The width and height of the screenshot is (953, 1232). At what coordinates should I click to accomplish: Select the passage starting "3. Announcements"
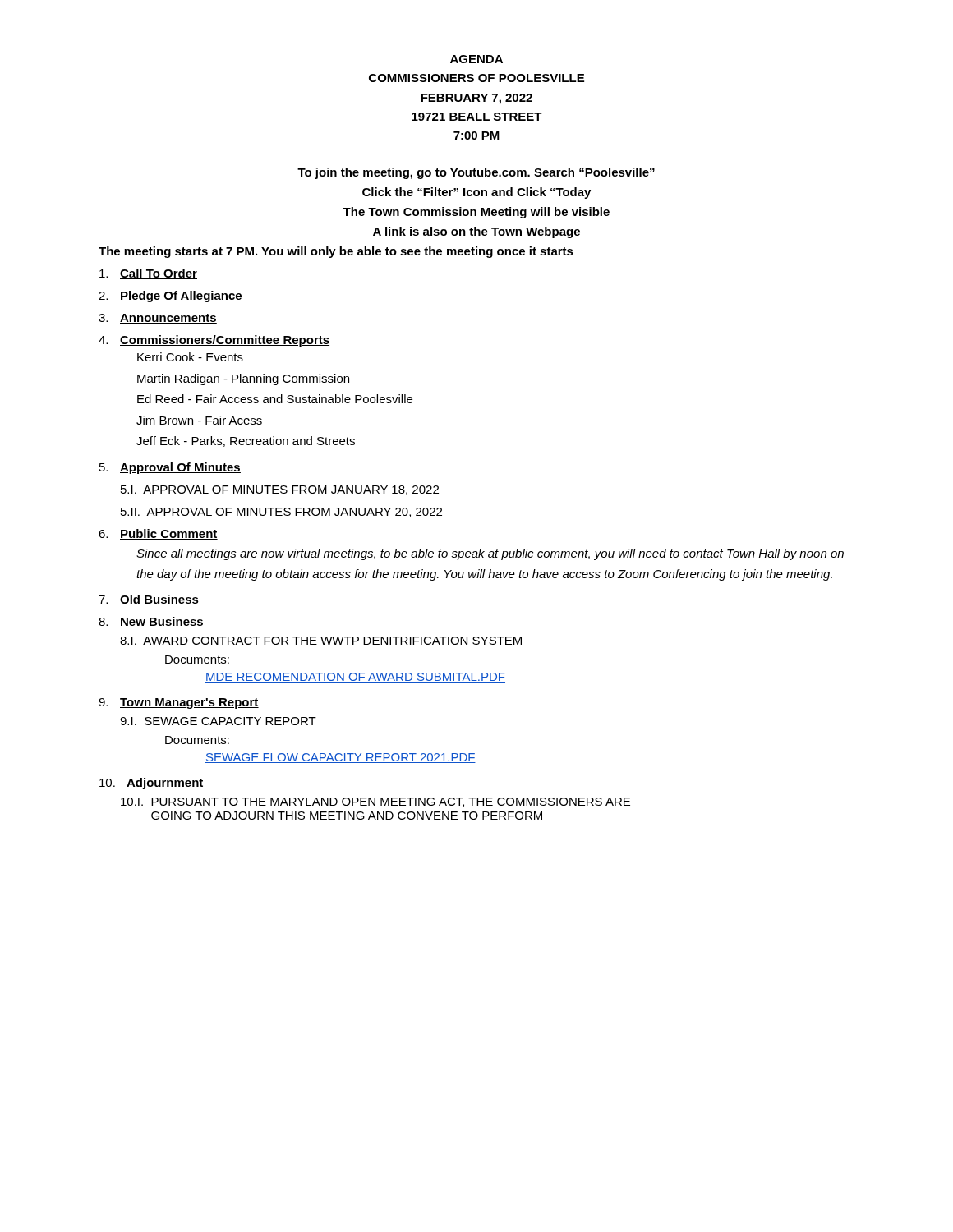click(x=158, y=318)
